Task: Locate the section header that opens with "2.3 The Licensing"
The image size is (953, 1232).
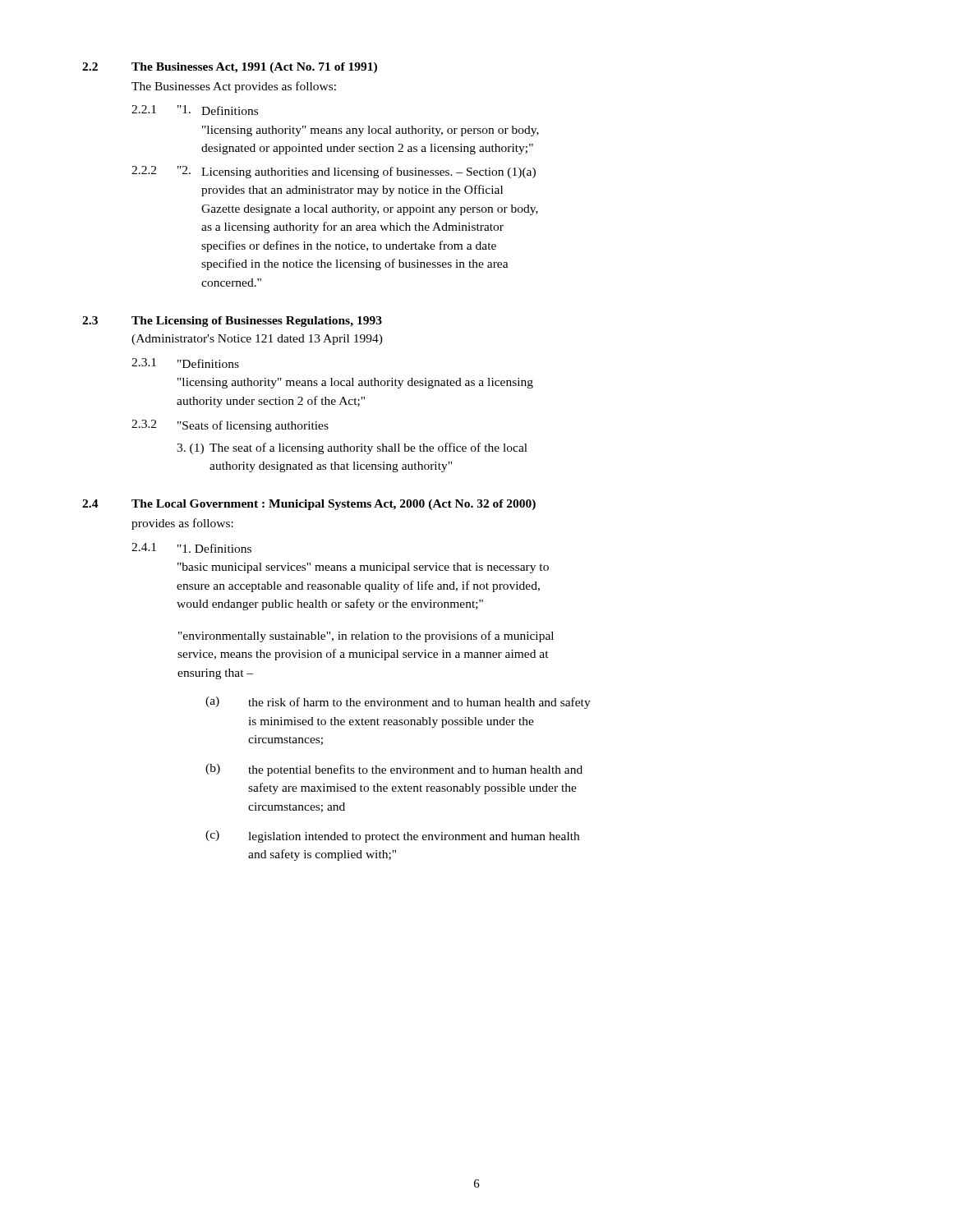Action: pos(232,320)
